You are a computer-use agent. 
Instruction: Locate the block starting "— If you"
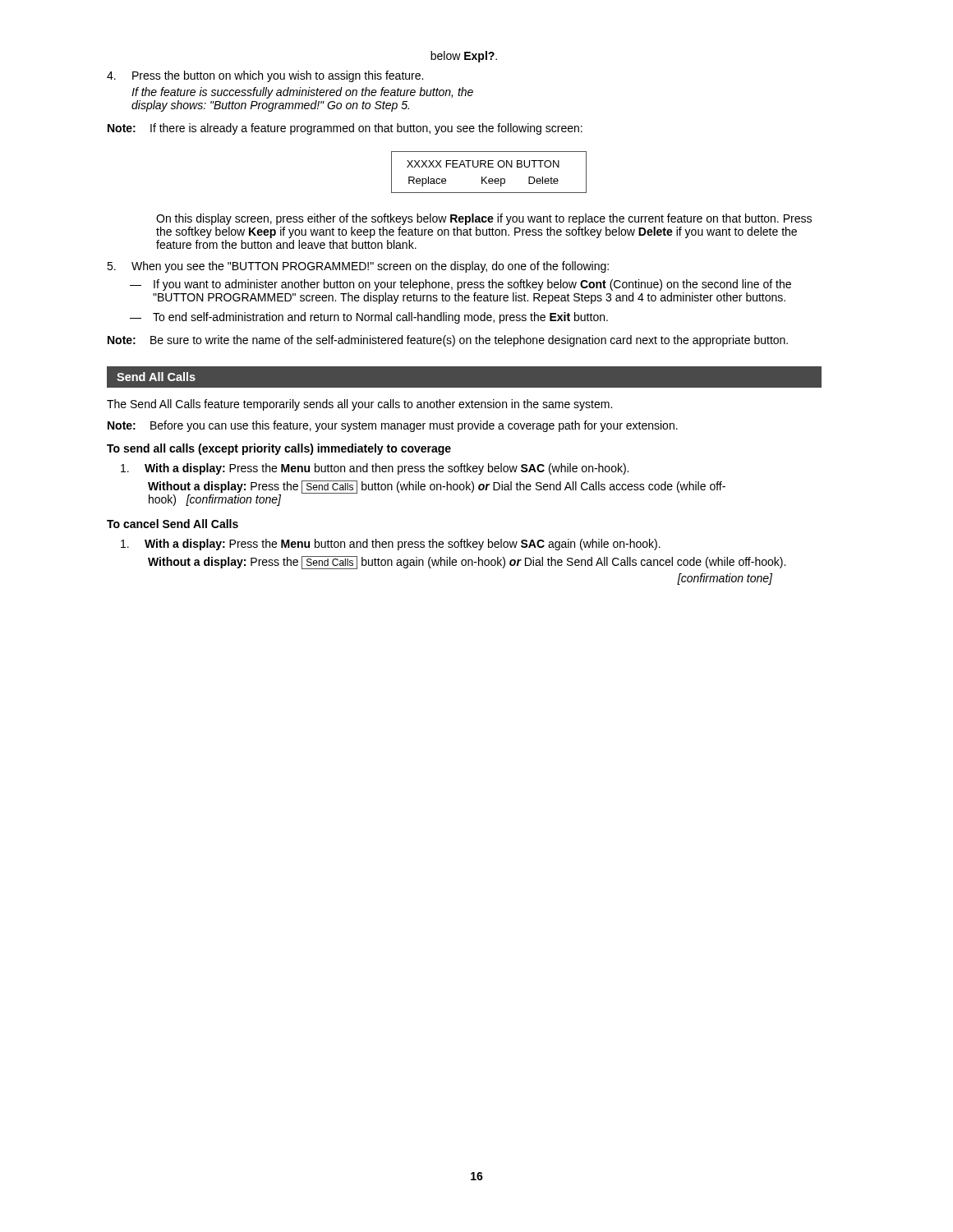point(476,291)
